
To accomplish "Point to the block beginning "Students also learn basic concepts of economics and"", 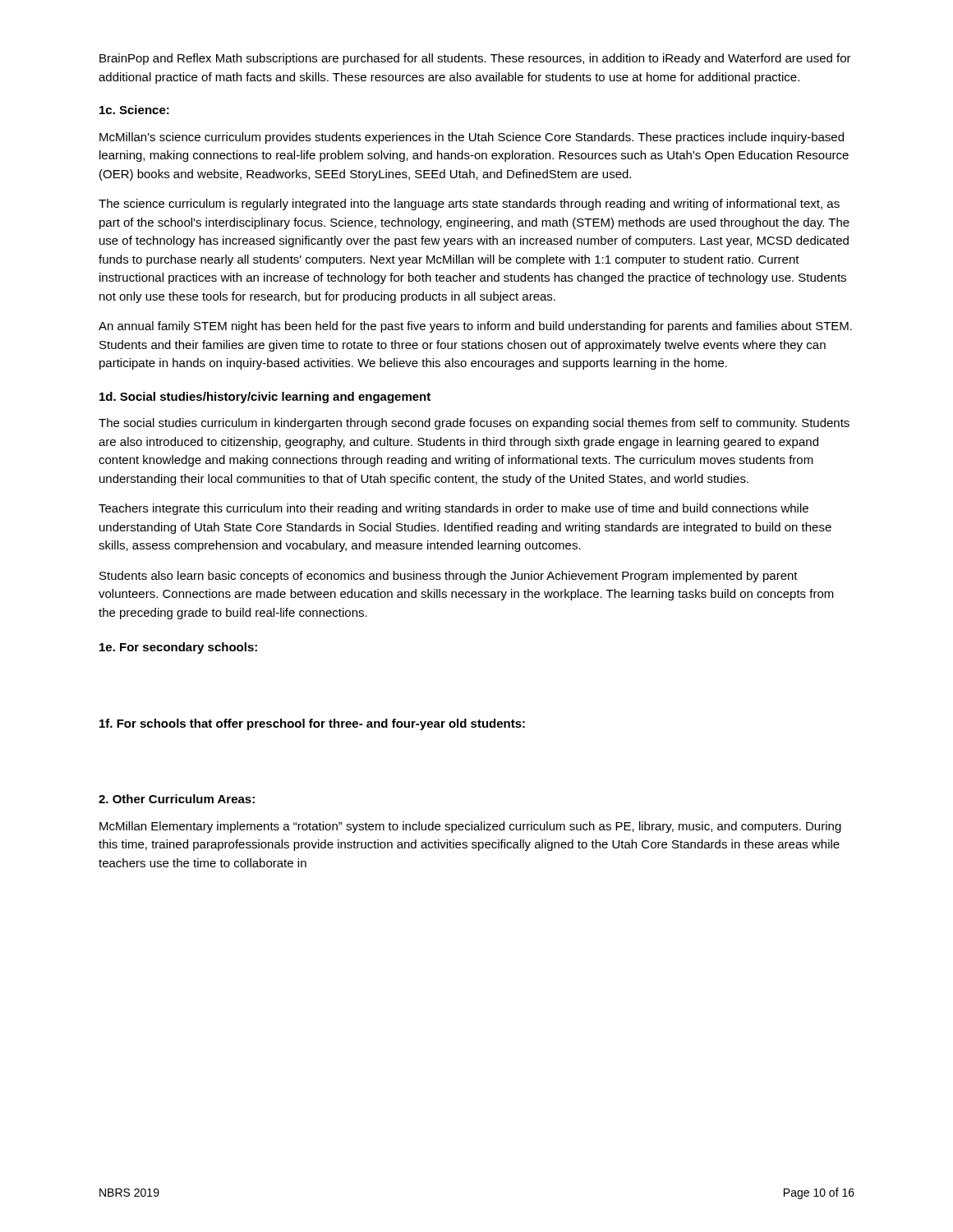I will (476, 594).
